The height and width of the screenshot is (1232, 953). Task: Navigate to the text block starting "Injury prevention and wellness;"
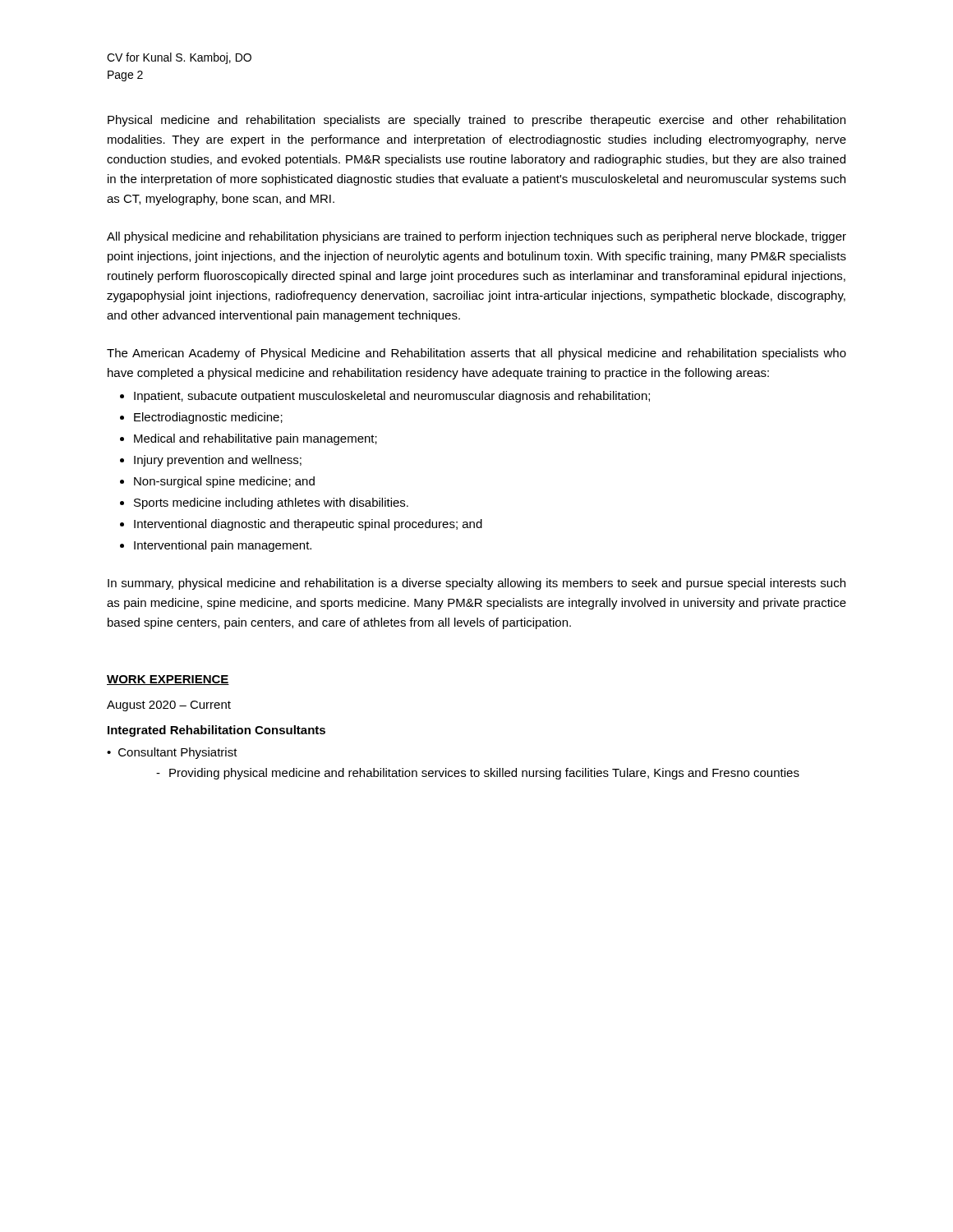[x=218, y=460]
